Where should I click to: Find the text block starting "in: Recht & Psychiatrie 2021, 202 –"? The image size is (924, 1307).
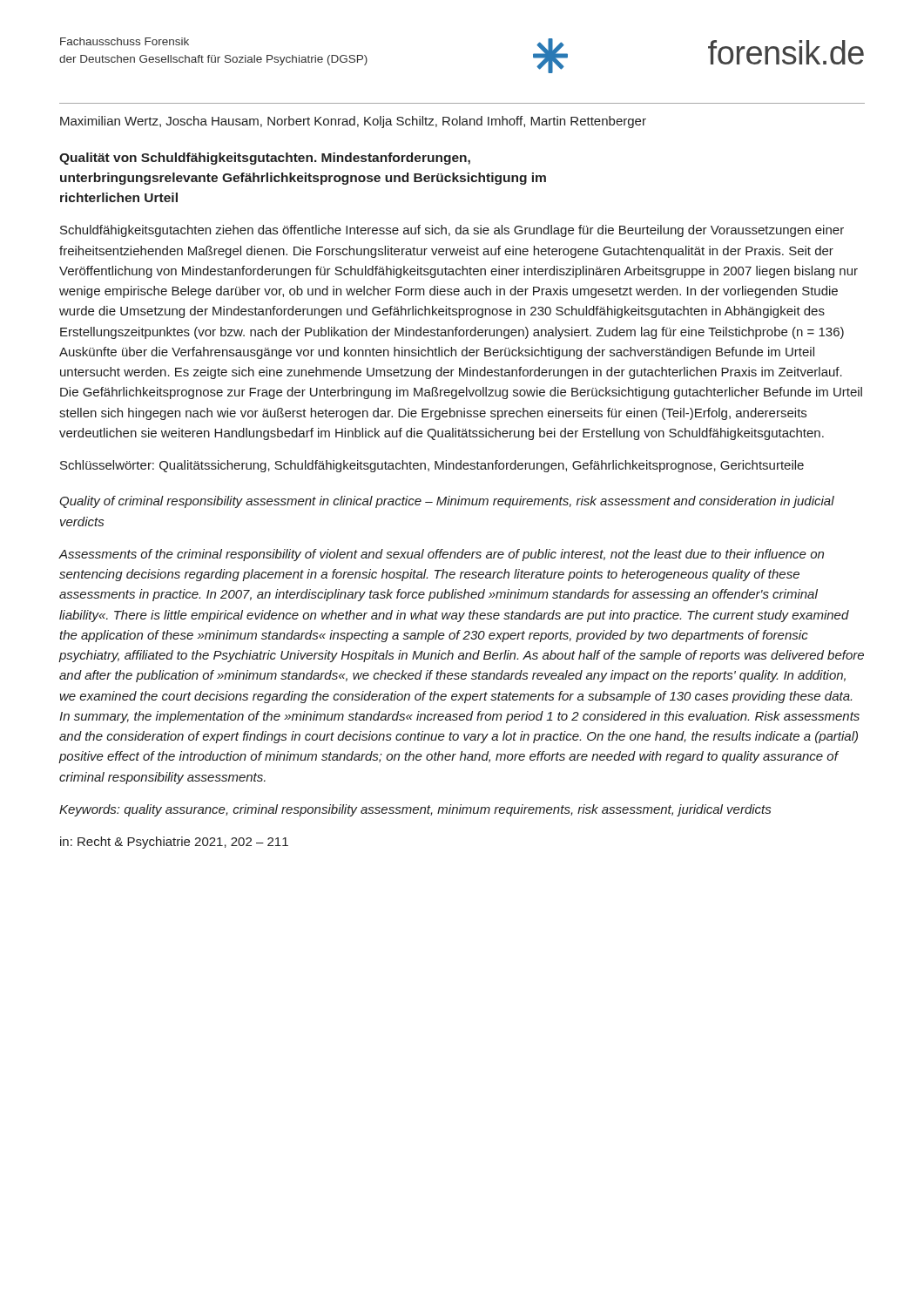point(174,841)
